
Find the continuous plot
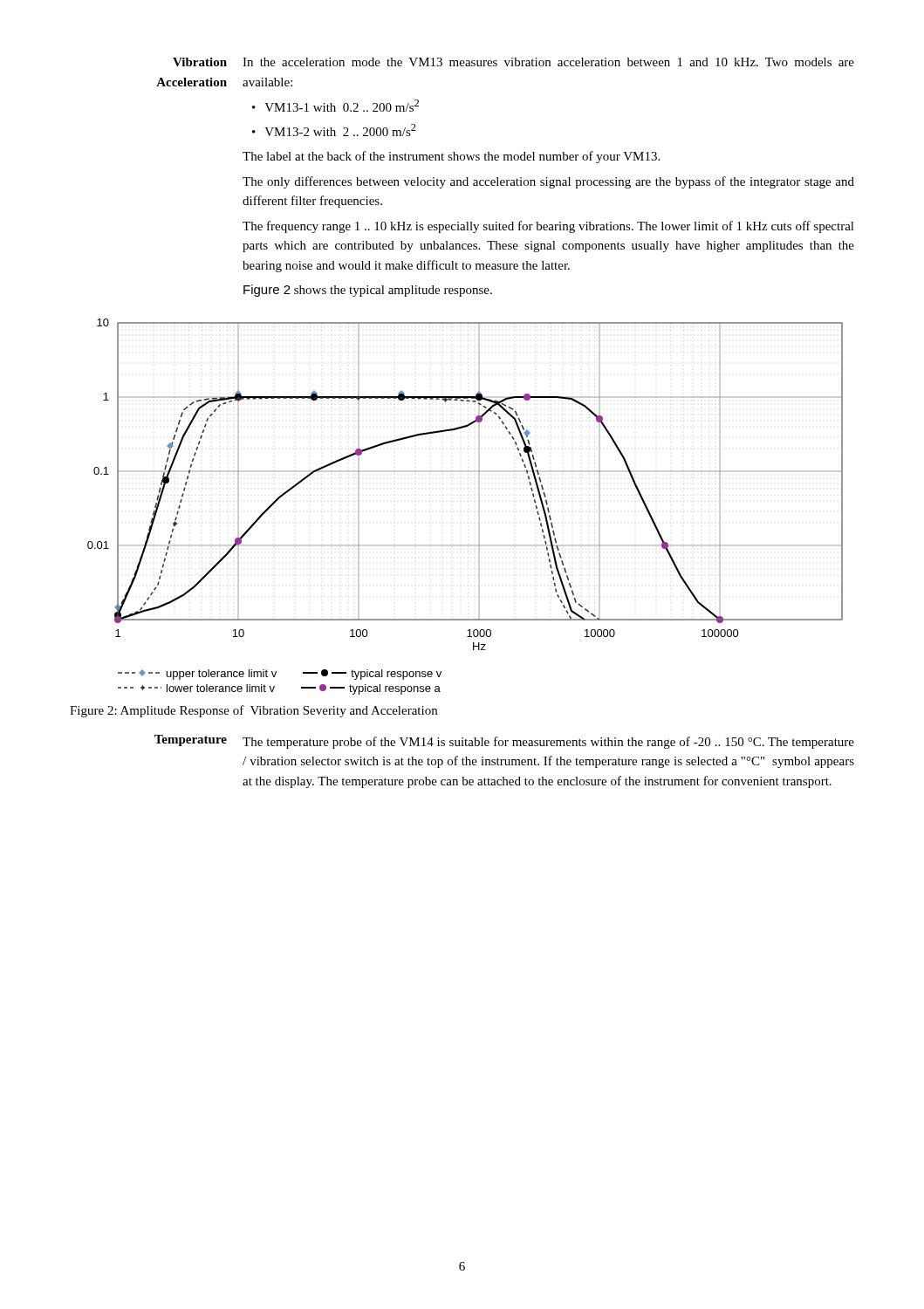click(462, 504)
